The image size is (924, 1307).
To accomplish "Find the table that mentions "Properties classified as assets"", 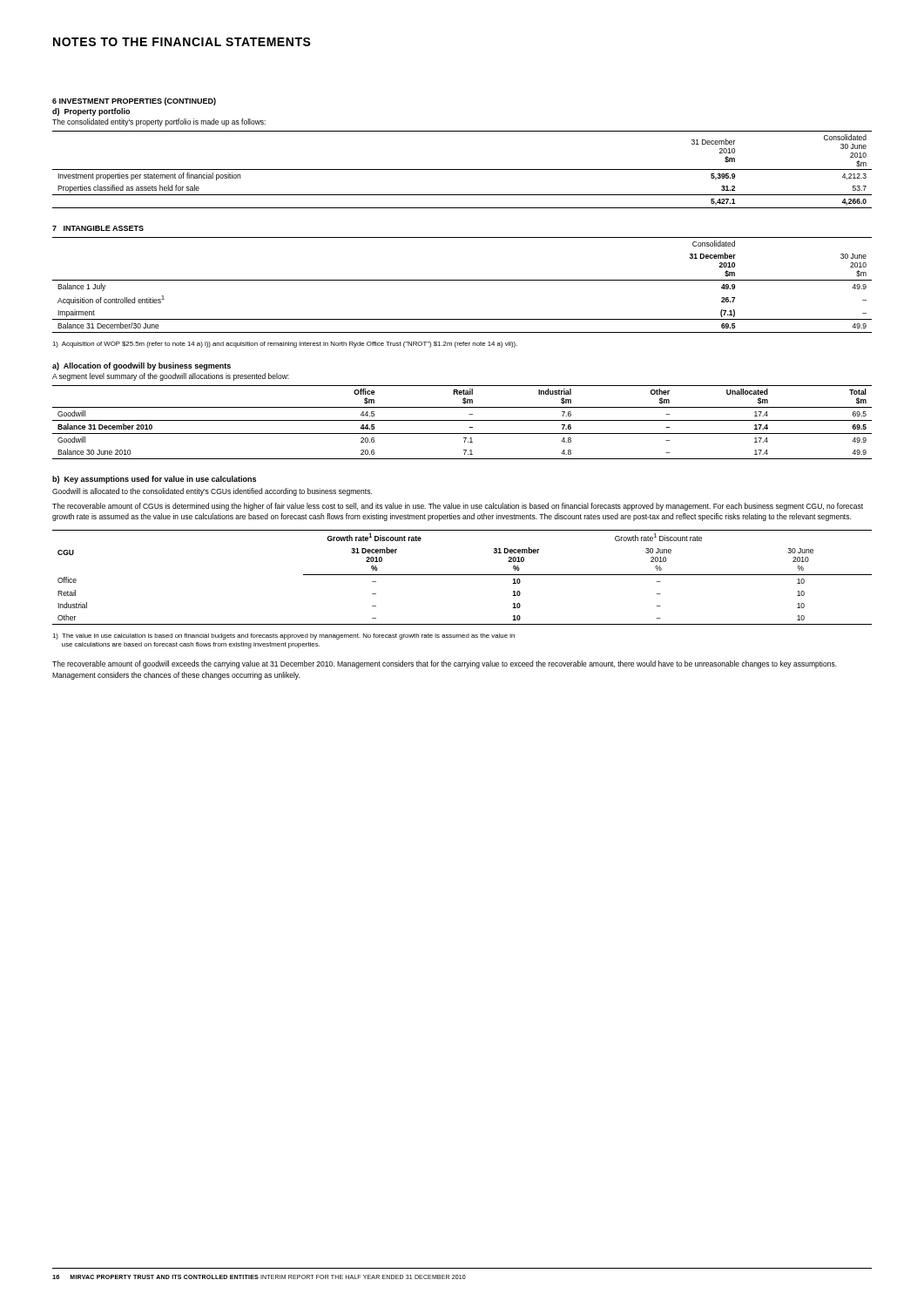I will tap(462, 169).
